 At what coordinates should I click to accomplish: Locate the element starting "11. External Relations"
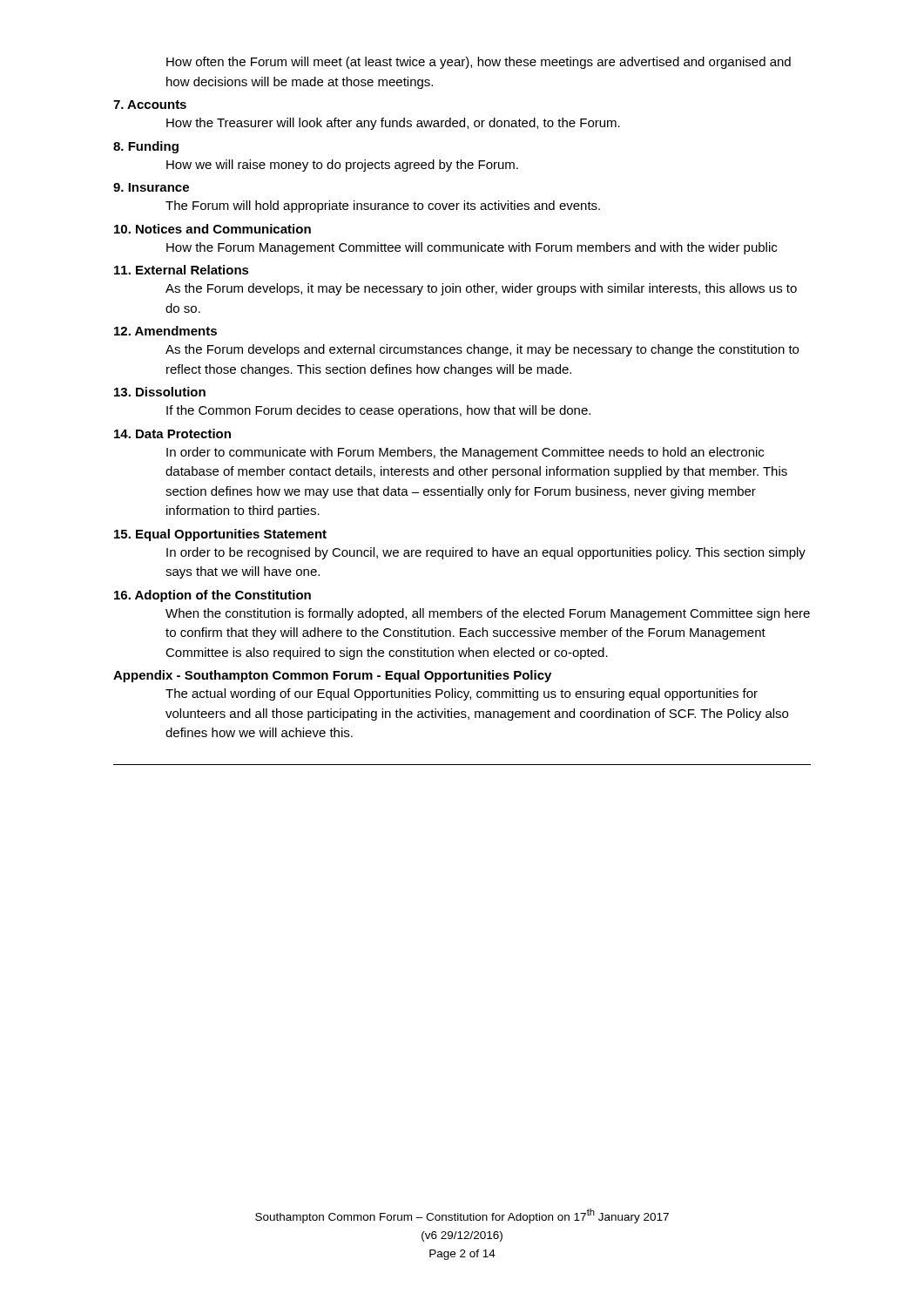(462, 290)
